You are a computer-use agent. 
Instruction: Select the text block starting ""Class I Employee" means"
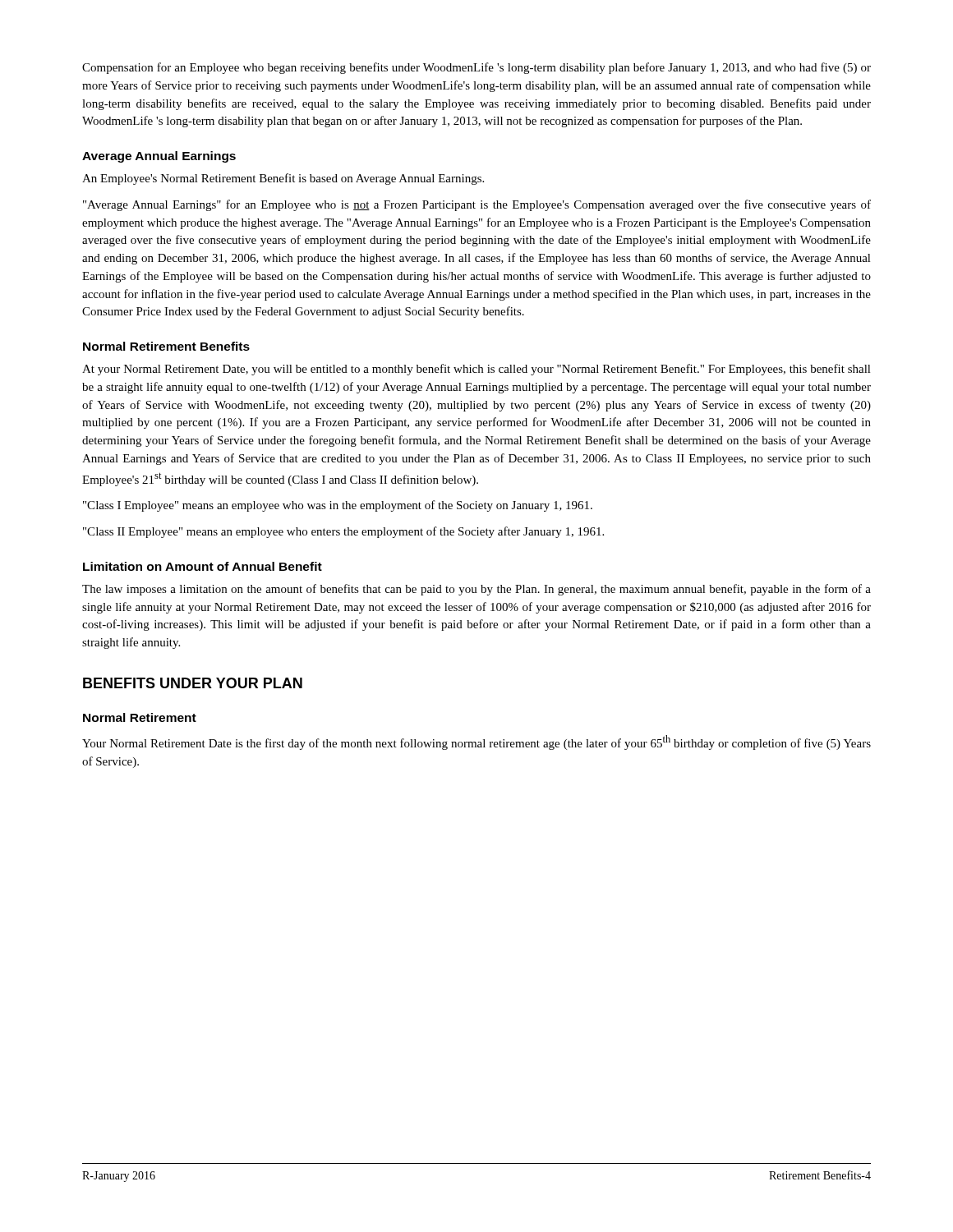click(x=476, y=506)
